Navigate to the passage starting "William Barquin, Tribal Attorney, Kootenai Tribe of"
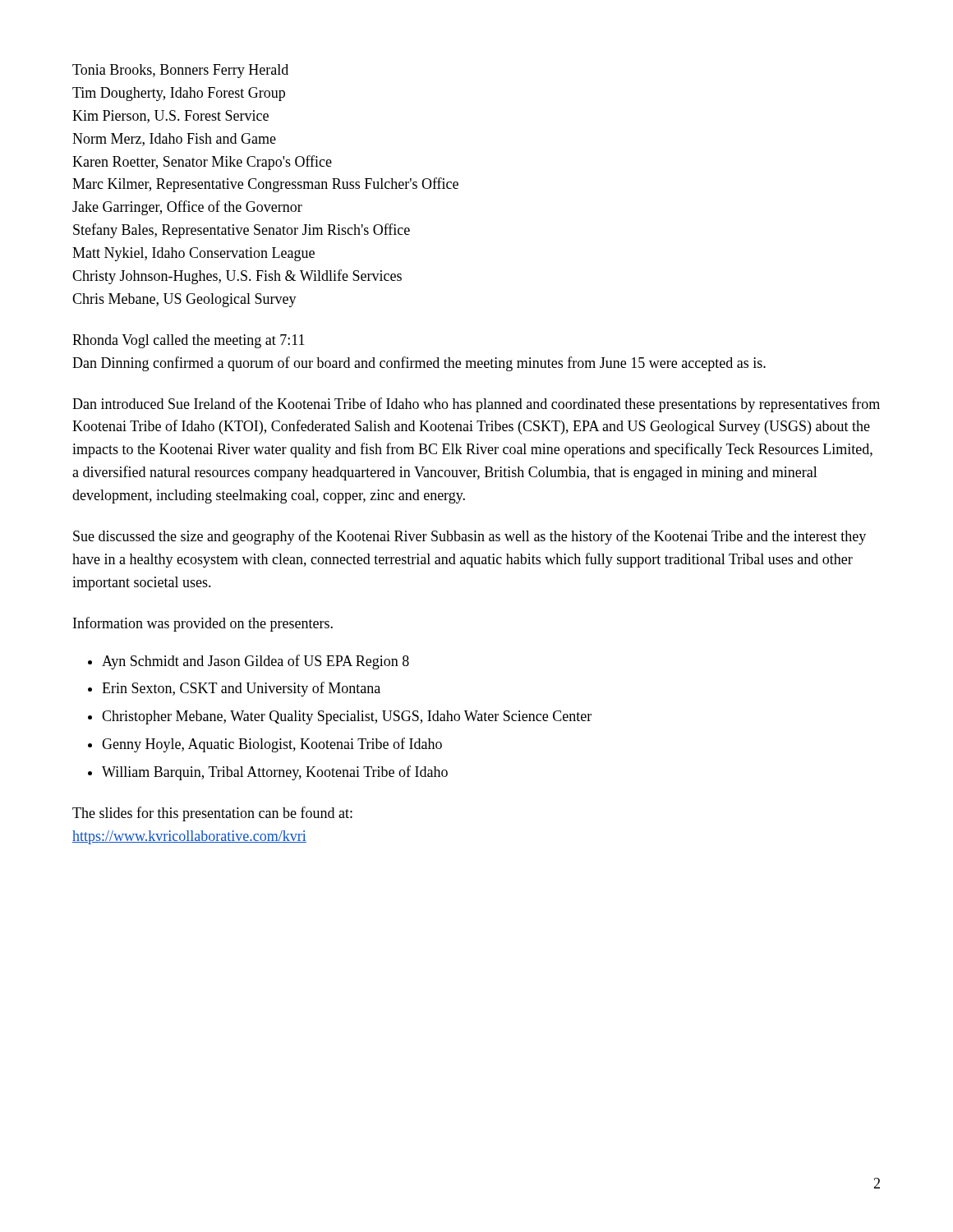Image resolution: width=953 pixels, height=1232 pixels. coord(275,772)
